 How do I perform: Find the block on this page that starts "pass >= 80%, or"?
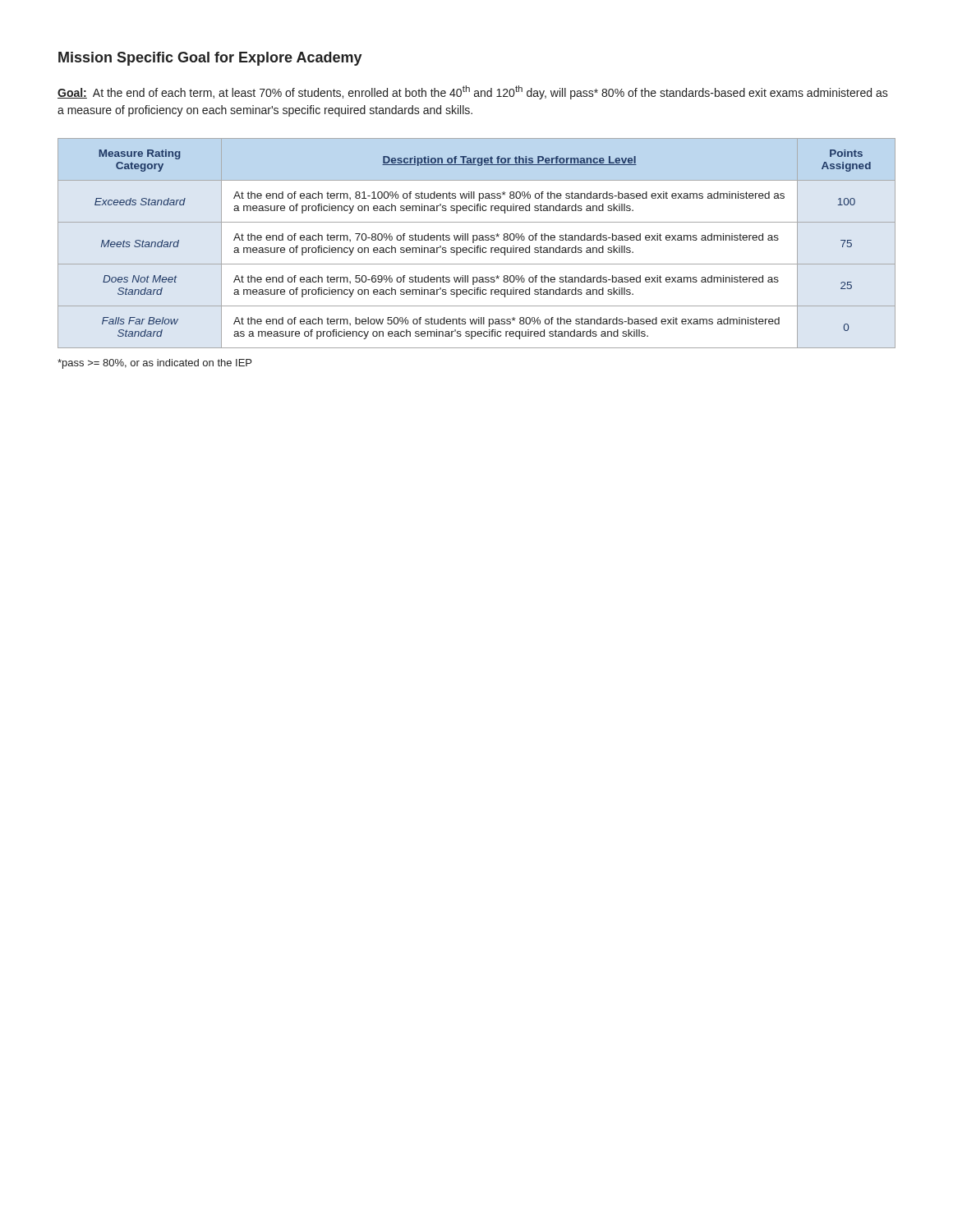(x=155, y=363)
